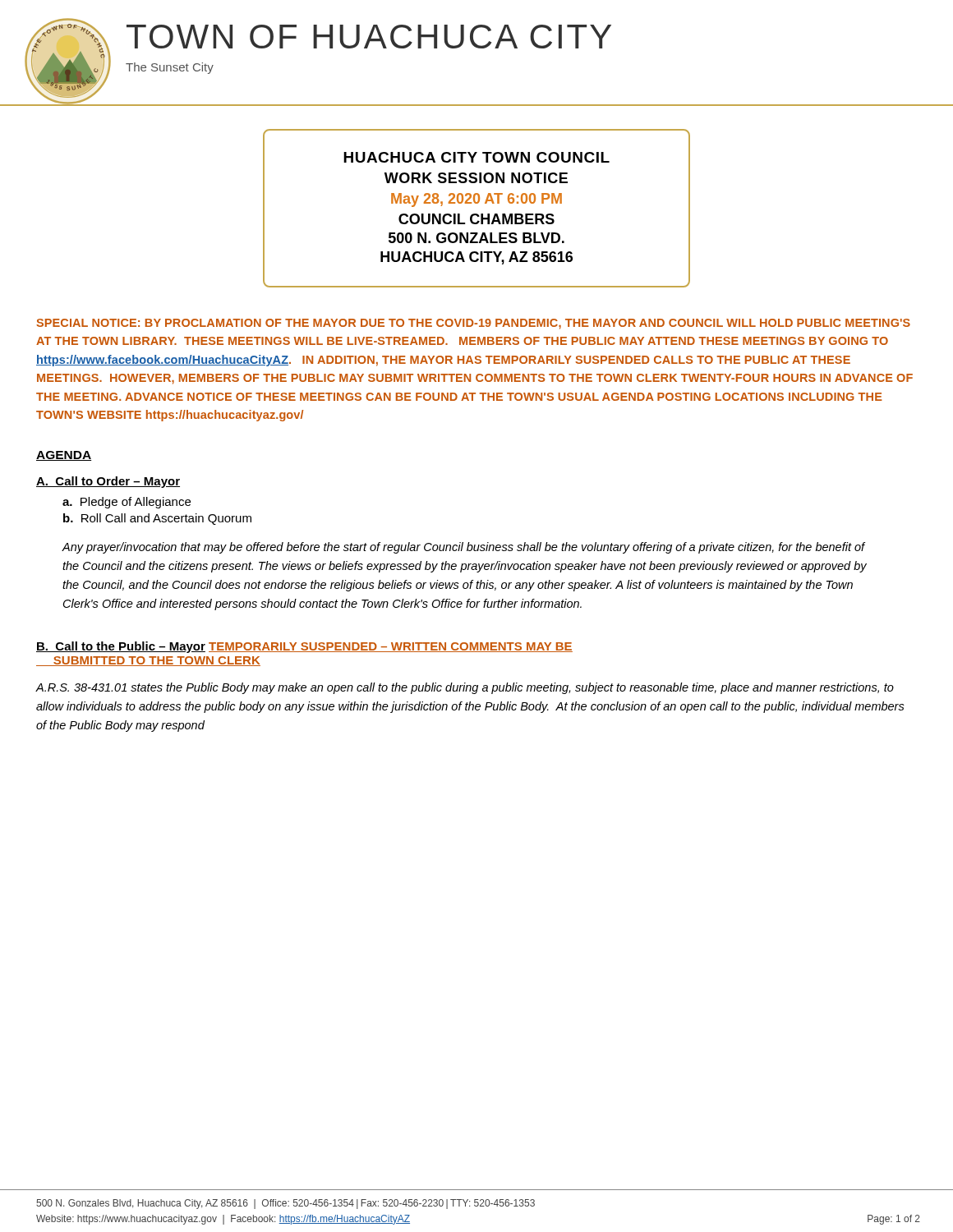
Task: Click a section header
Action: [x=64, y=454]
